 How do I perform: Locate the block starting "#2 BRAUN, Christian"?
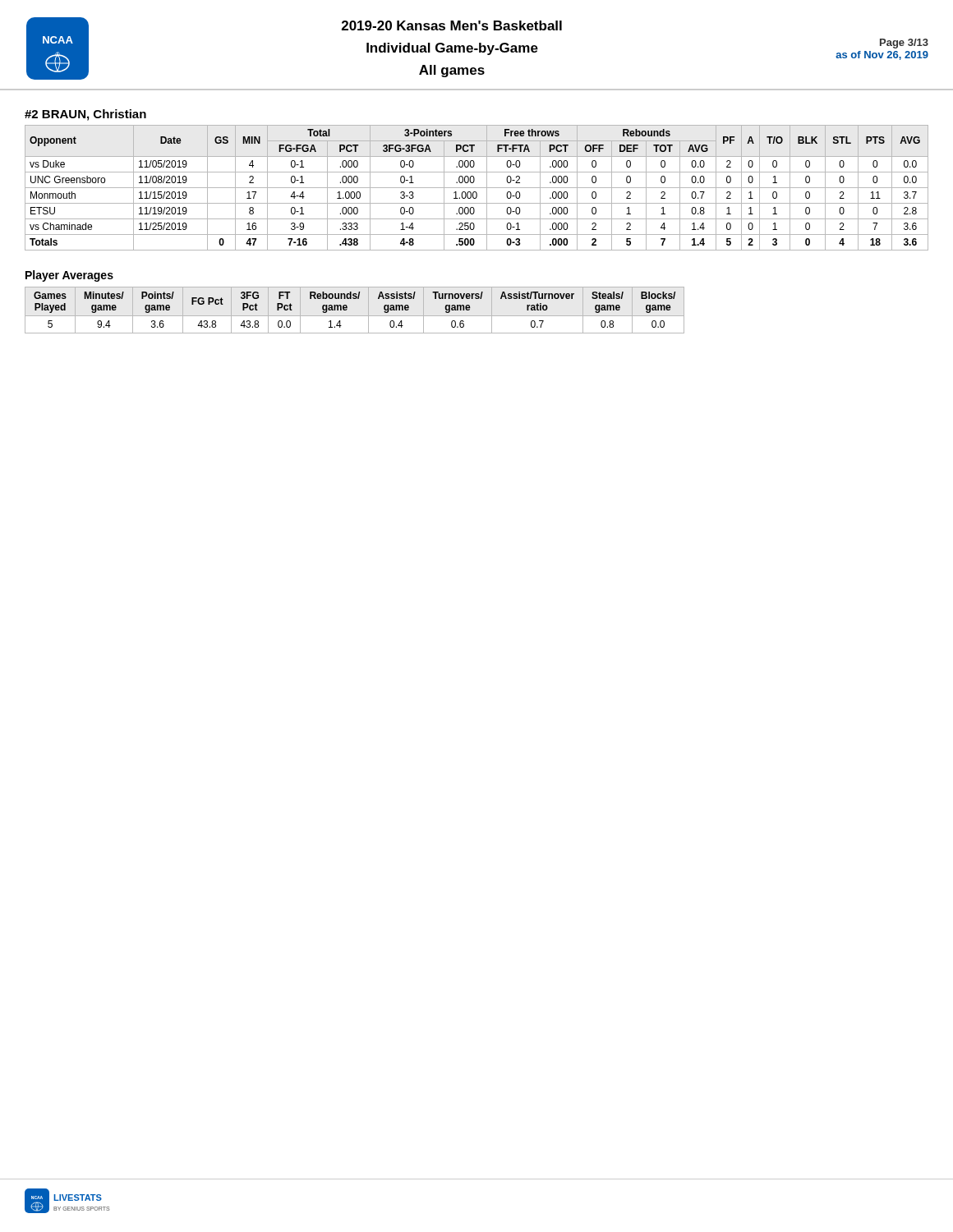86,113
